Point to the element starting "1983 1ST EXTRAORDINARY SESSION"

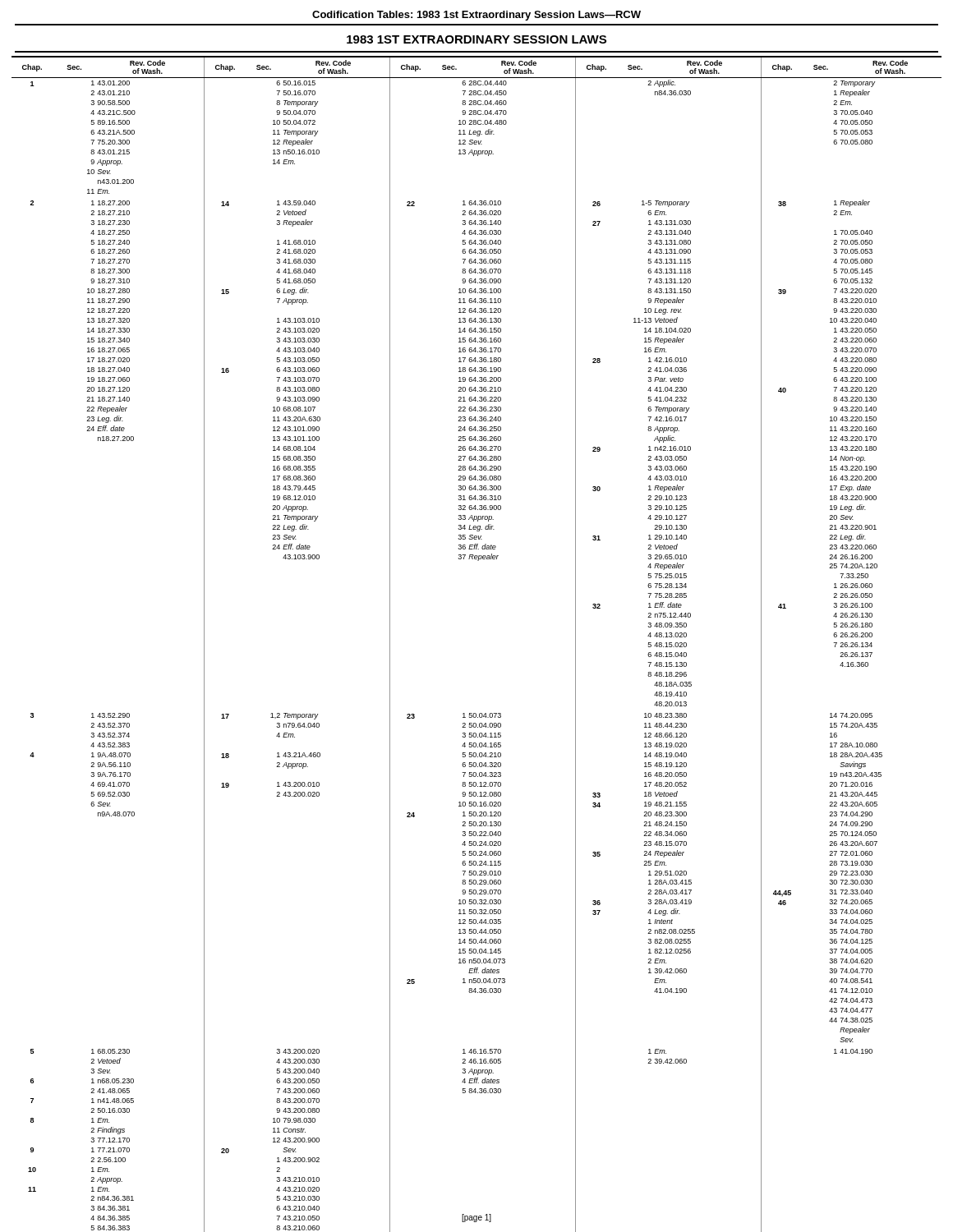(x=476, y=39)
